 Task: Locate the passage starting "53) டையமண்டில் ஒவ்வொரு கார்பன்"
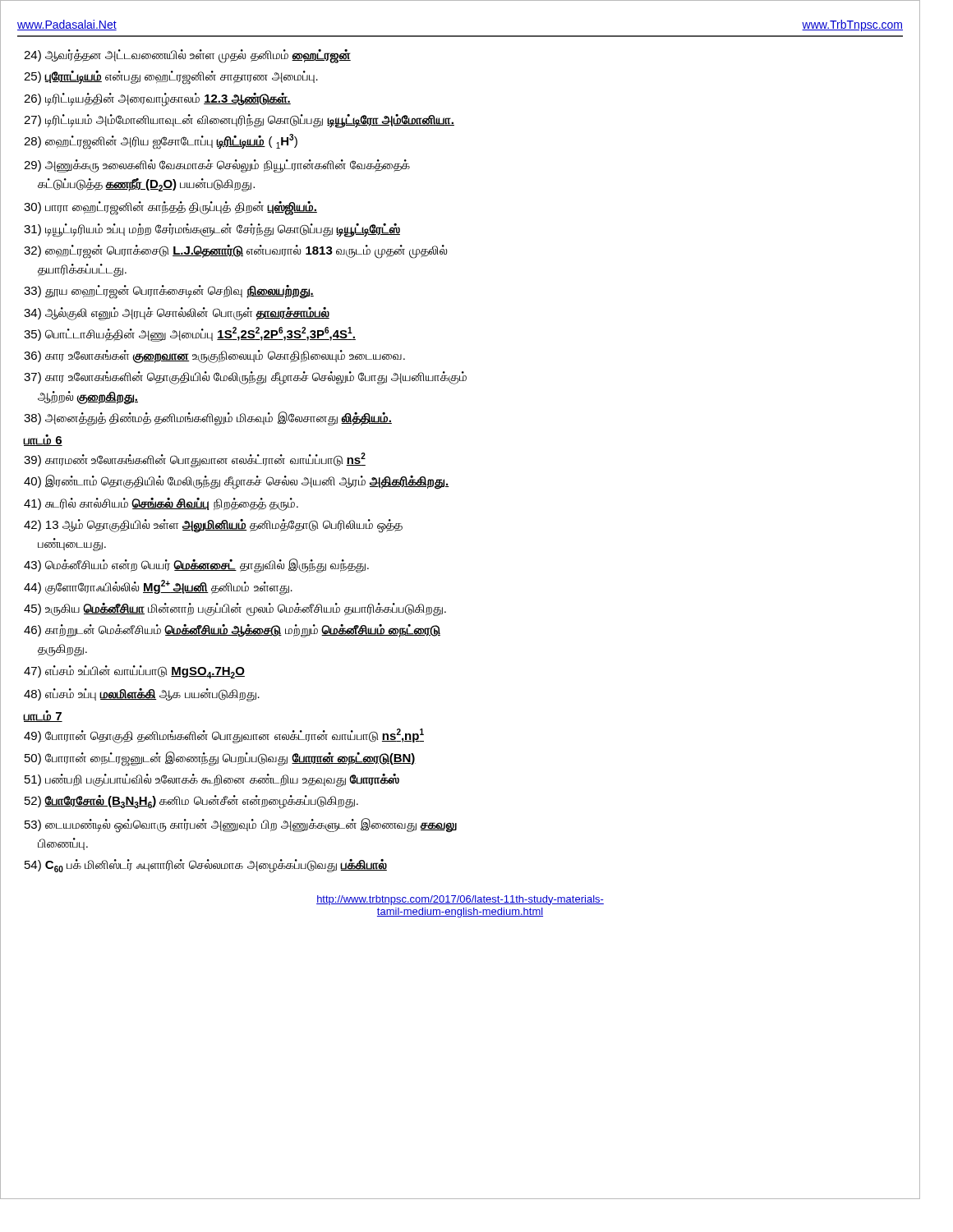click(x=240, y=833)
